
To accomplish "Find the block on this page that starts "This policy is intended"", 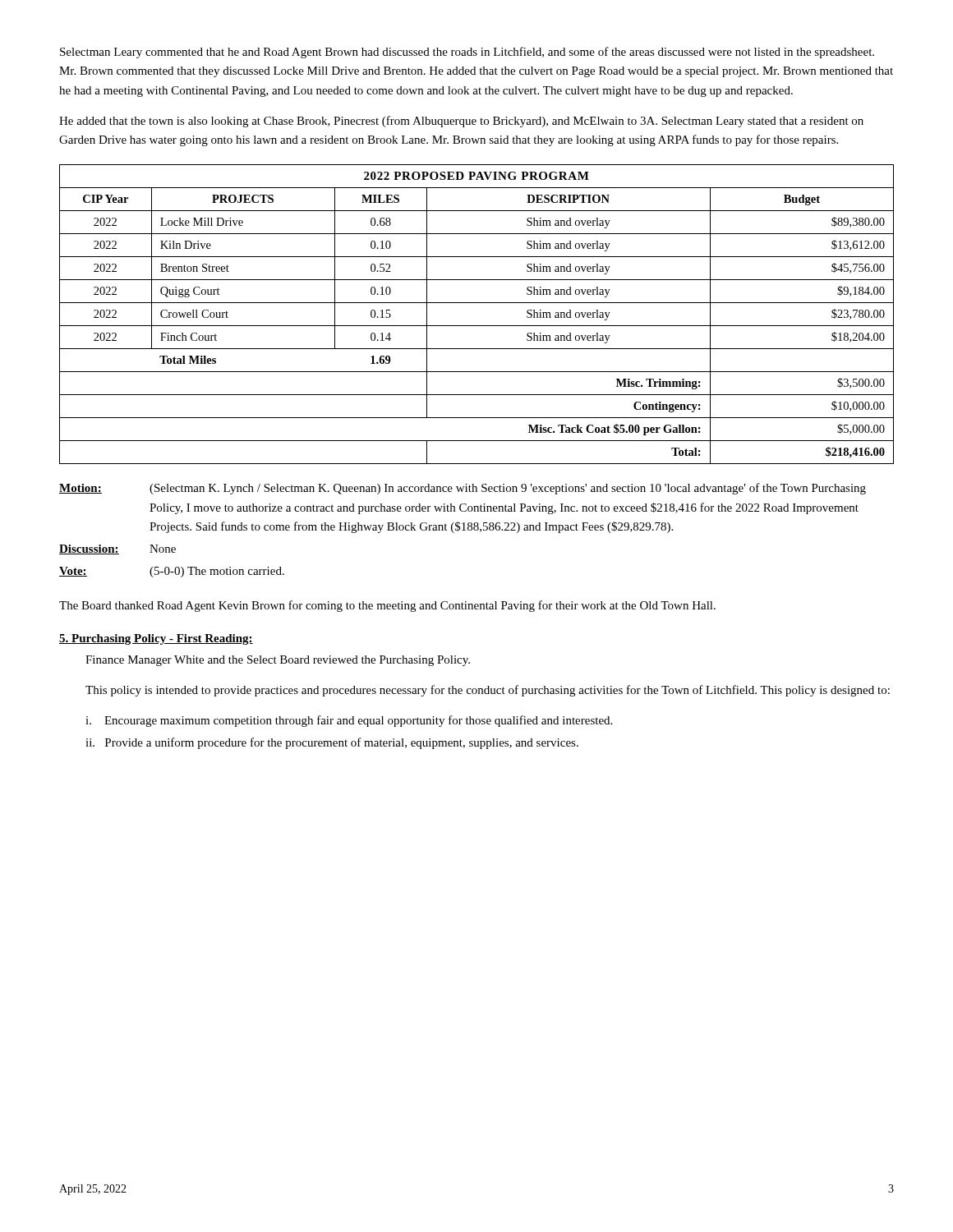I will click(490, 690).
